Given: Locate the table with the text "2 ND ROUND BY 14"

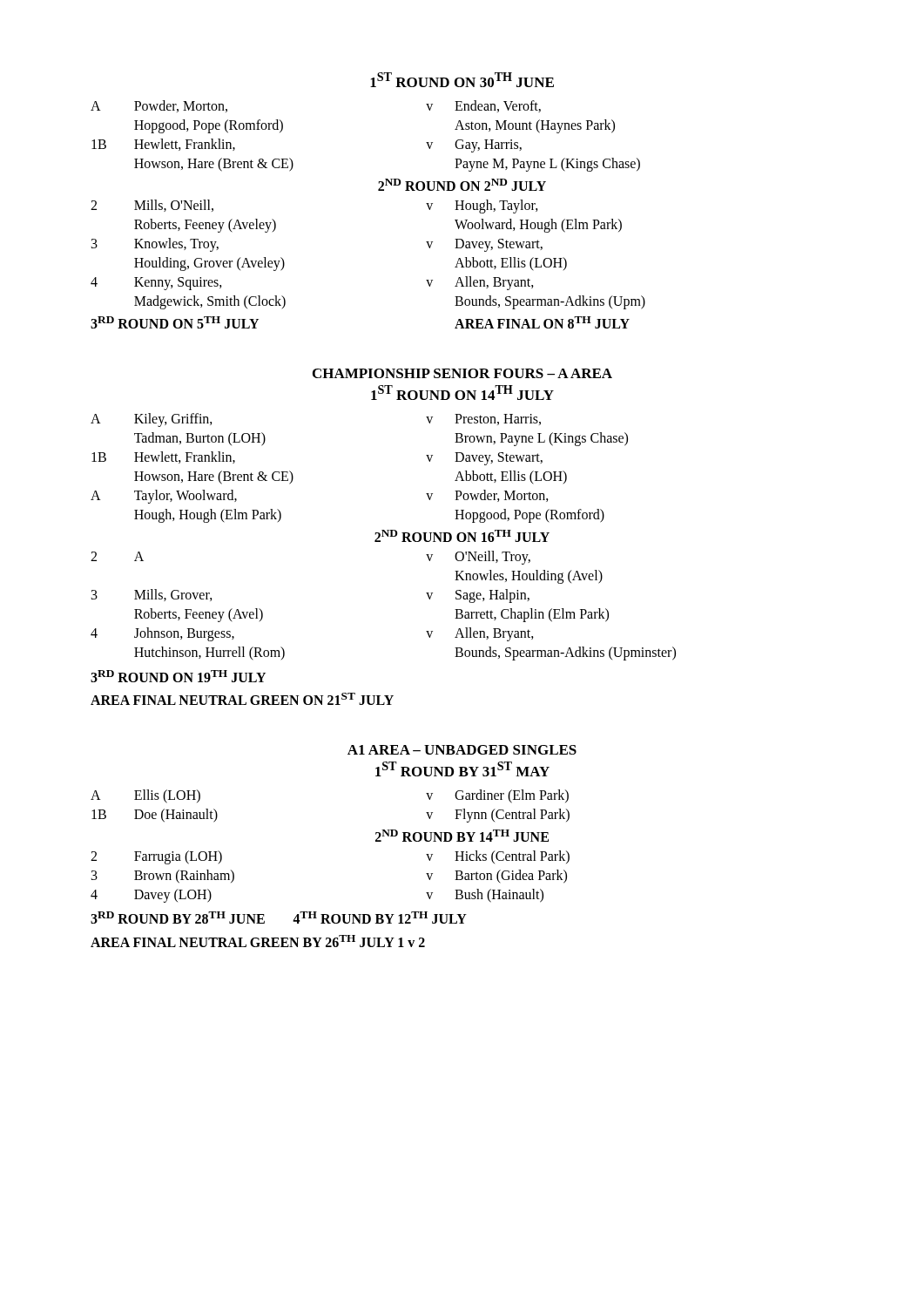Looking at the screenshot, I should click(x=462, y=869).
